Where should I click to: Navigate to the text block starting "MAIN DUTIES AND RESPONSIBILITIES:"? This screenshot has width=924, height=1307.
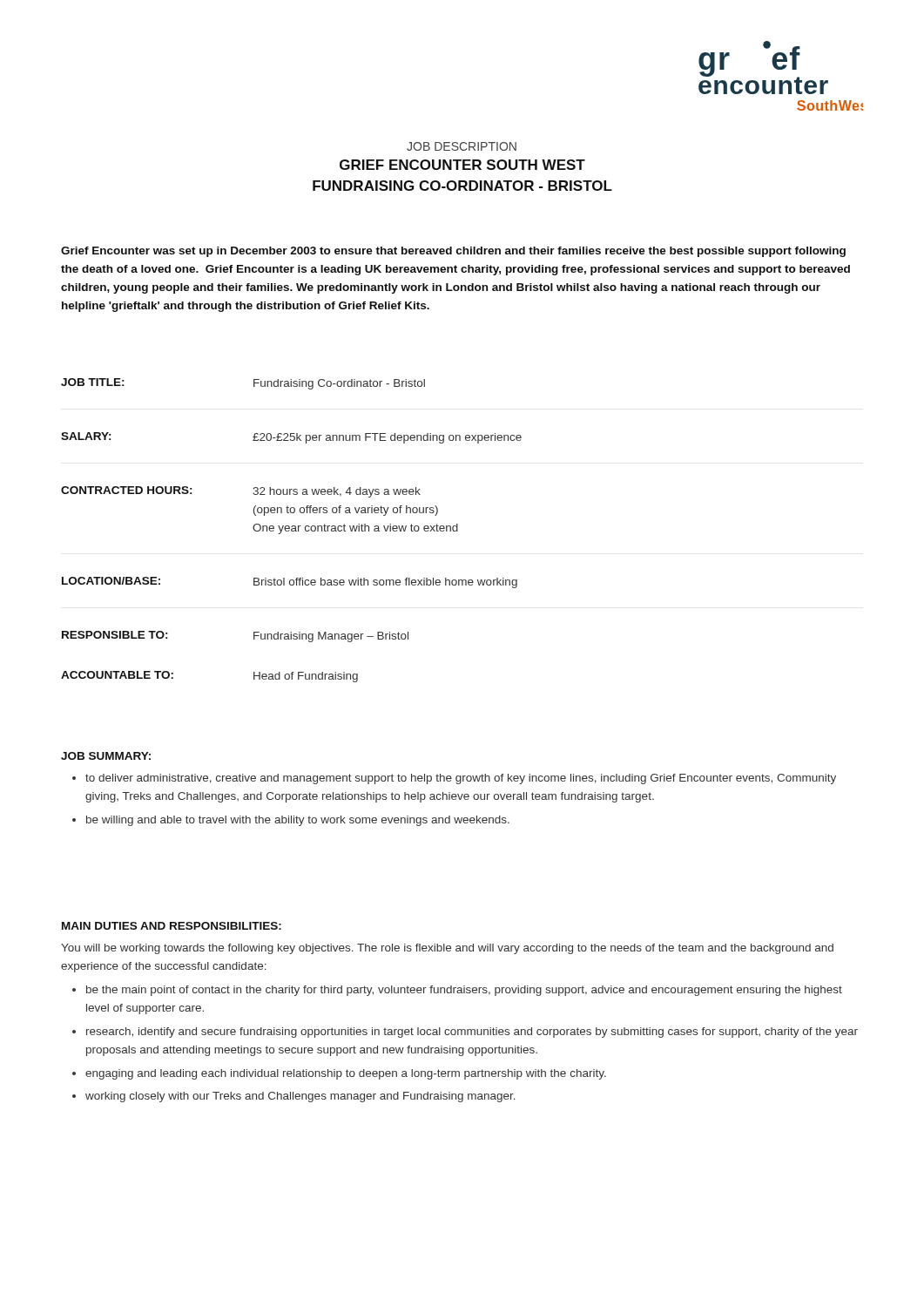pyautogui.click(x=171, y=926)
